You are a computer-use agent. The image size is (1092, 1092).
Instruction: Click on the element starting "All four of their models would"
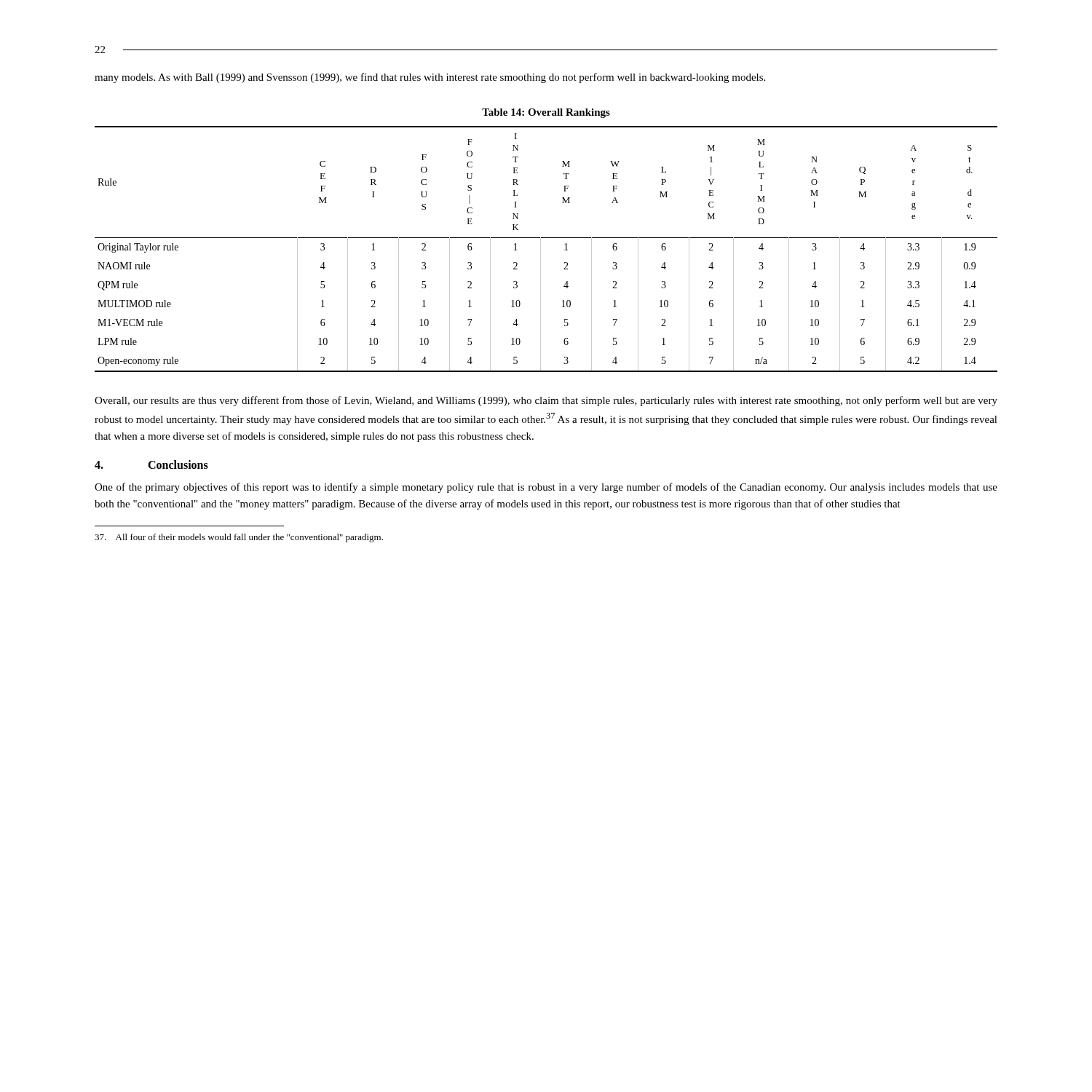239,537
